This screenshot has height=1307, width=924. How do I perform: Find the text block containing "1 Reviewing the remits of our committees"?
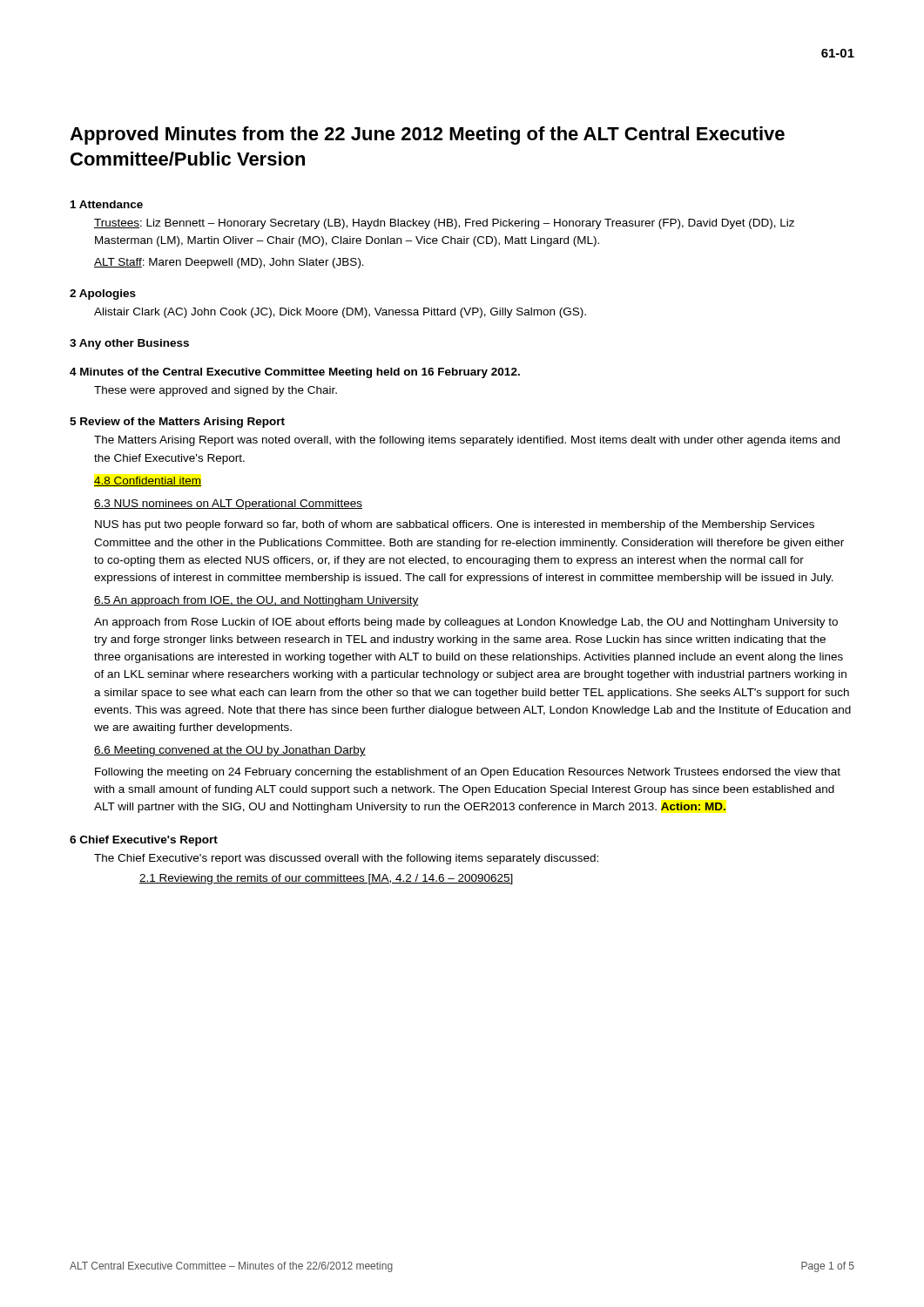coord(326,878)
